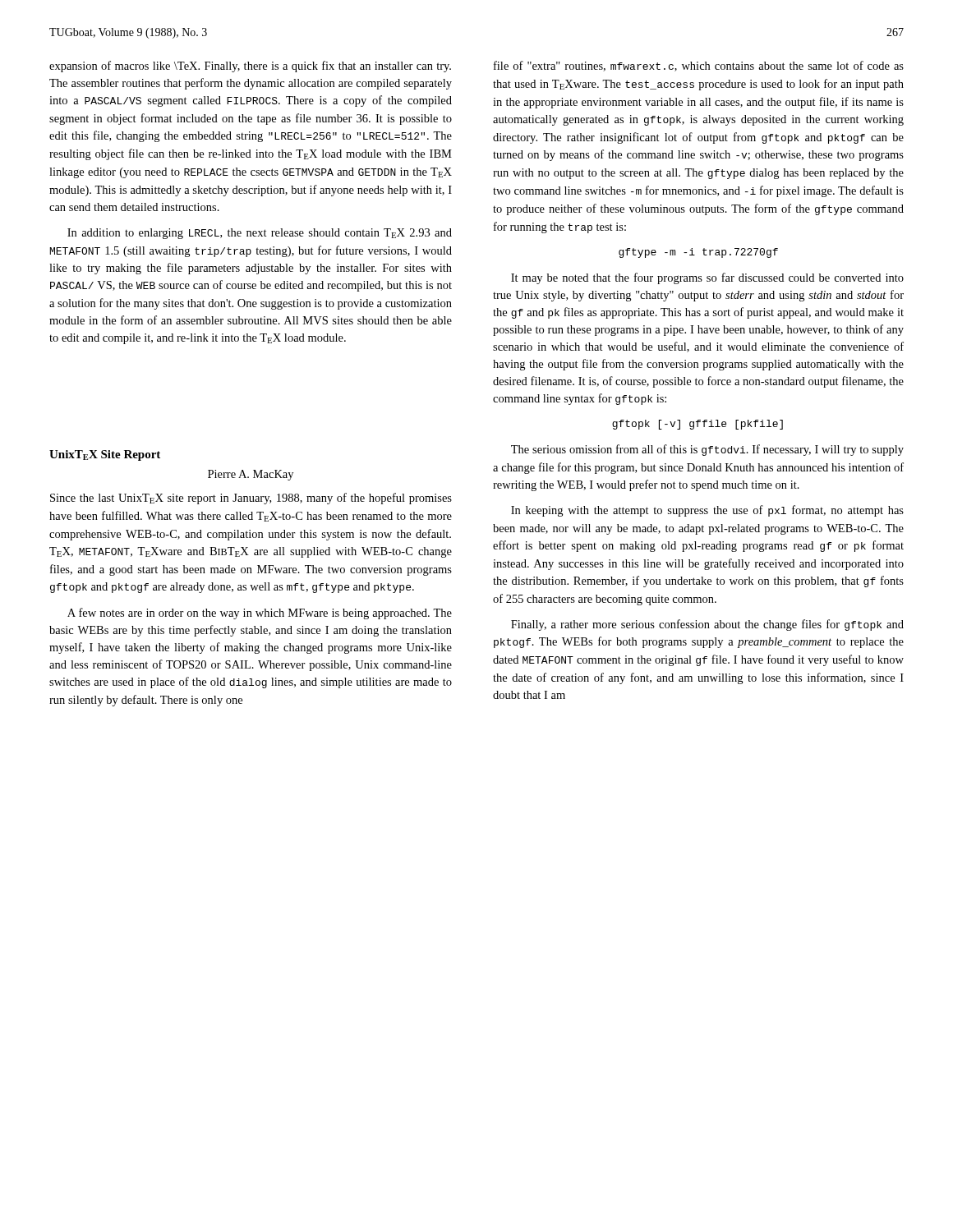Locate the block of text that opens with "Since the last"
Image resolution: width=953 pixels, height=1232 pixels.
point(251,543)
